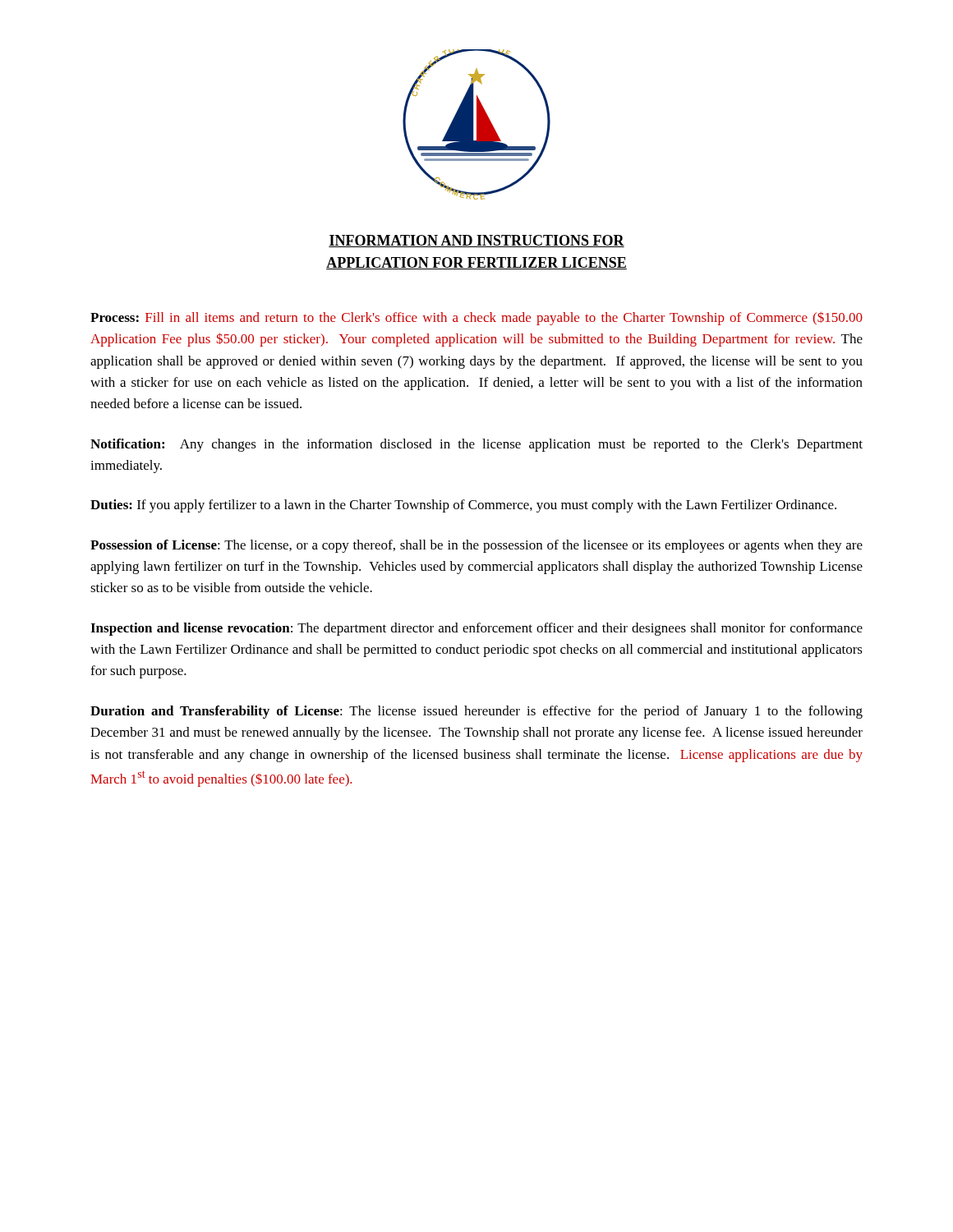
Task: Navigate to the passage starting "Possession of License: The license, or"
Action: pos(476,566)
